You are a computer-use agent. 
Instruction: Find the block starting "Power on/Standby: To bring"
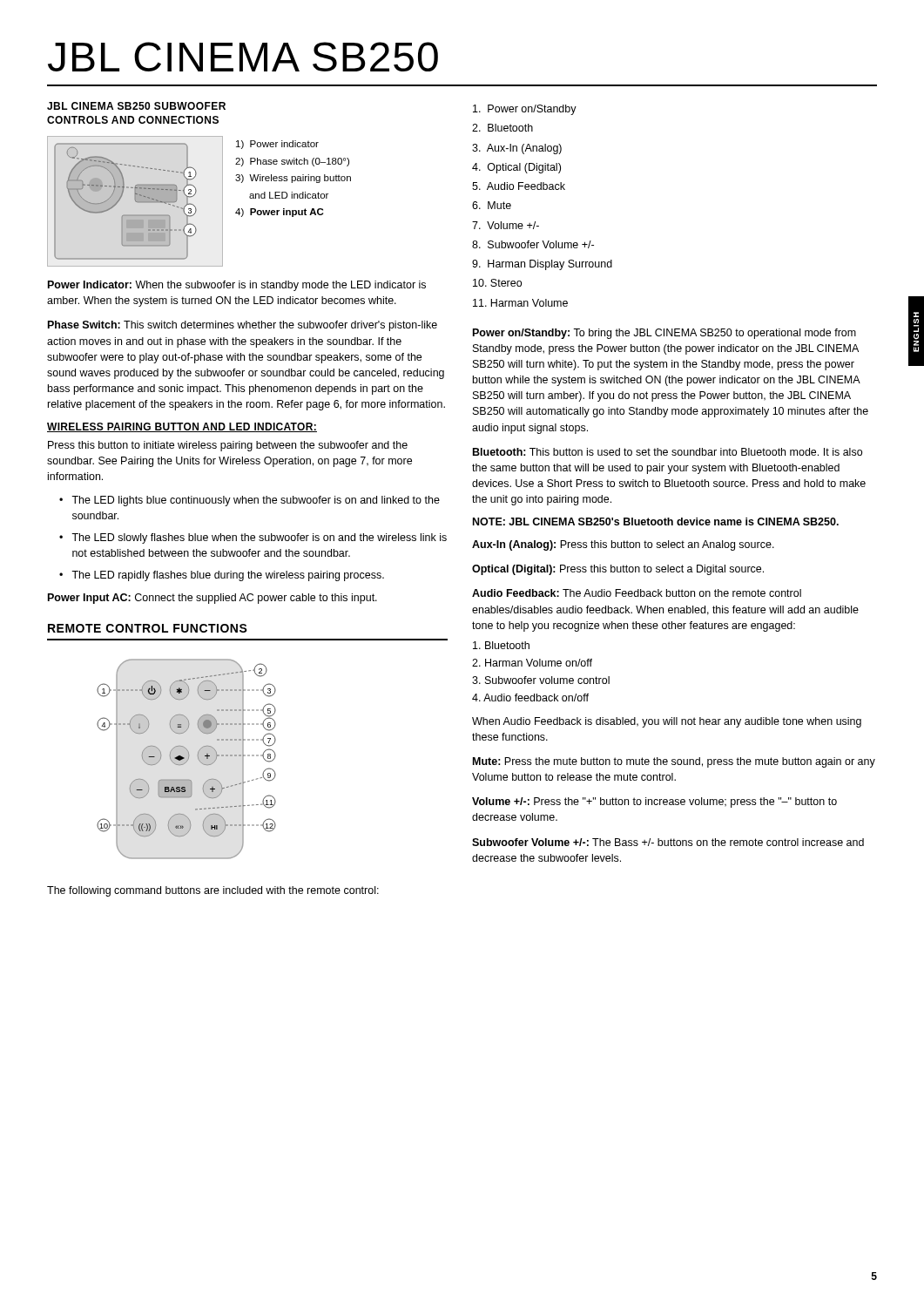point(670,380)
